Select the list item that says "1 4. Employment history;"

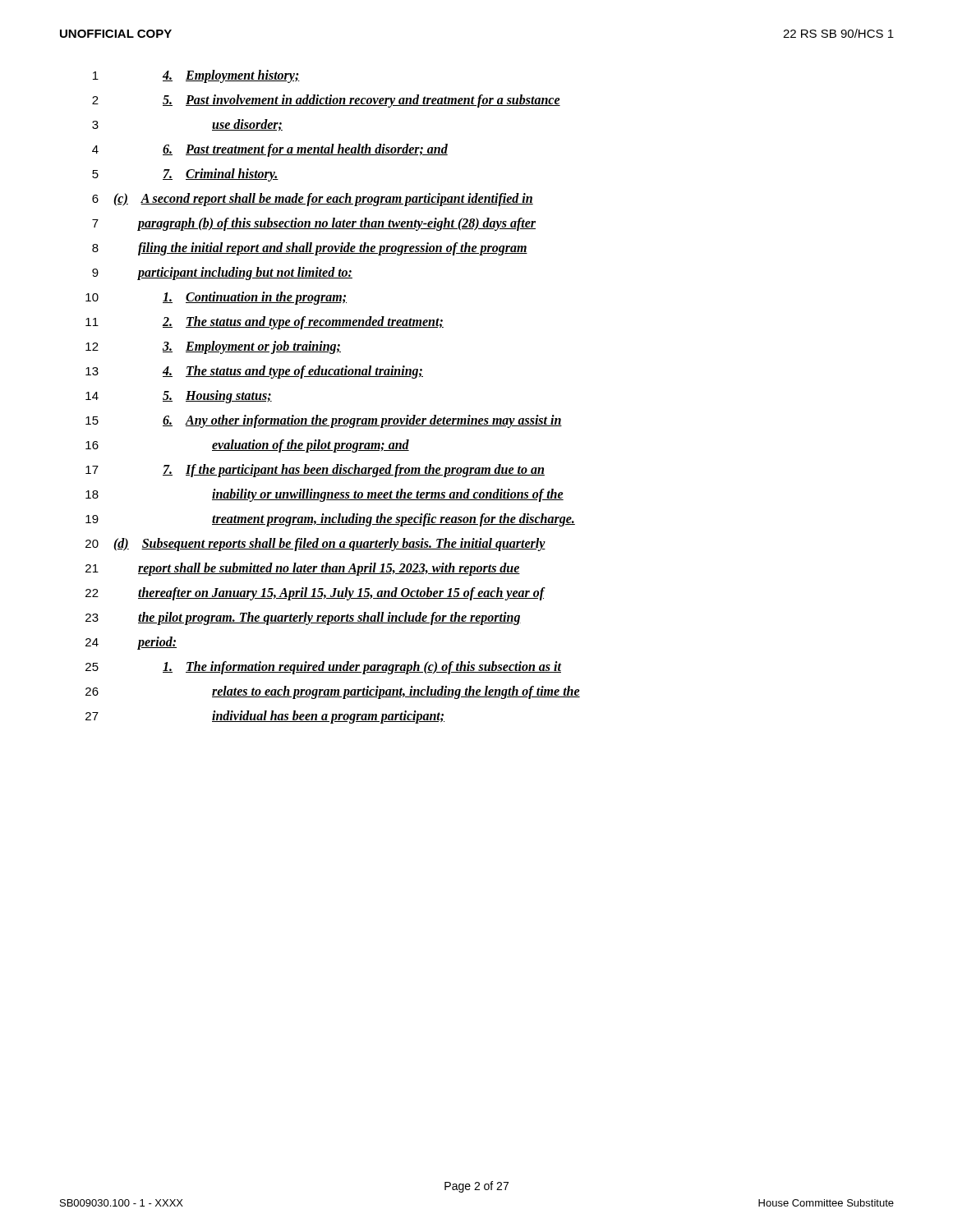coord(196,76)
